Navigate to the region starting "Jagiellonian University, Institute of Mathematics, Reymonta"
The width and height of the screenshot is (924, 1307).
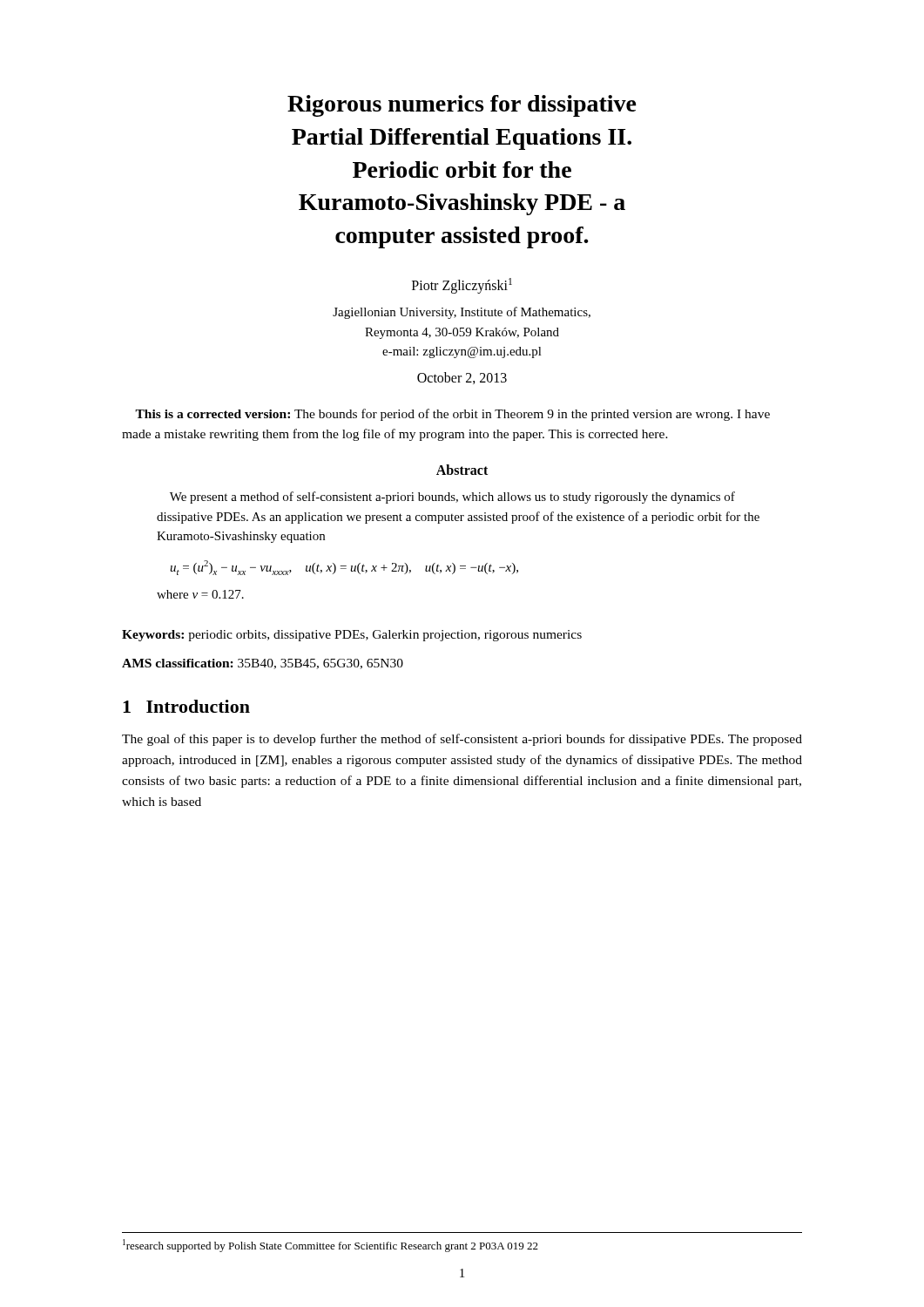click(462, 332)
